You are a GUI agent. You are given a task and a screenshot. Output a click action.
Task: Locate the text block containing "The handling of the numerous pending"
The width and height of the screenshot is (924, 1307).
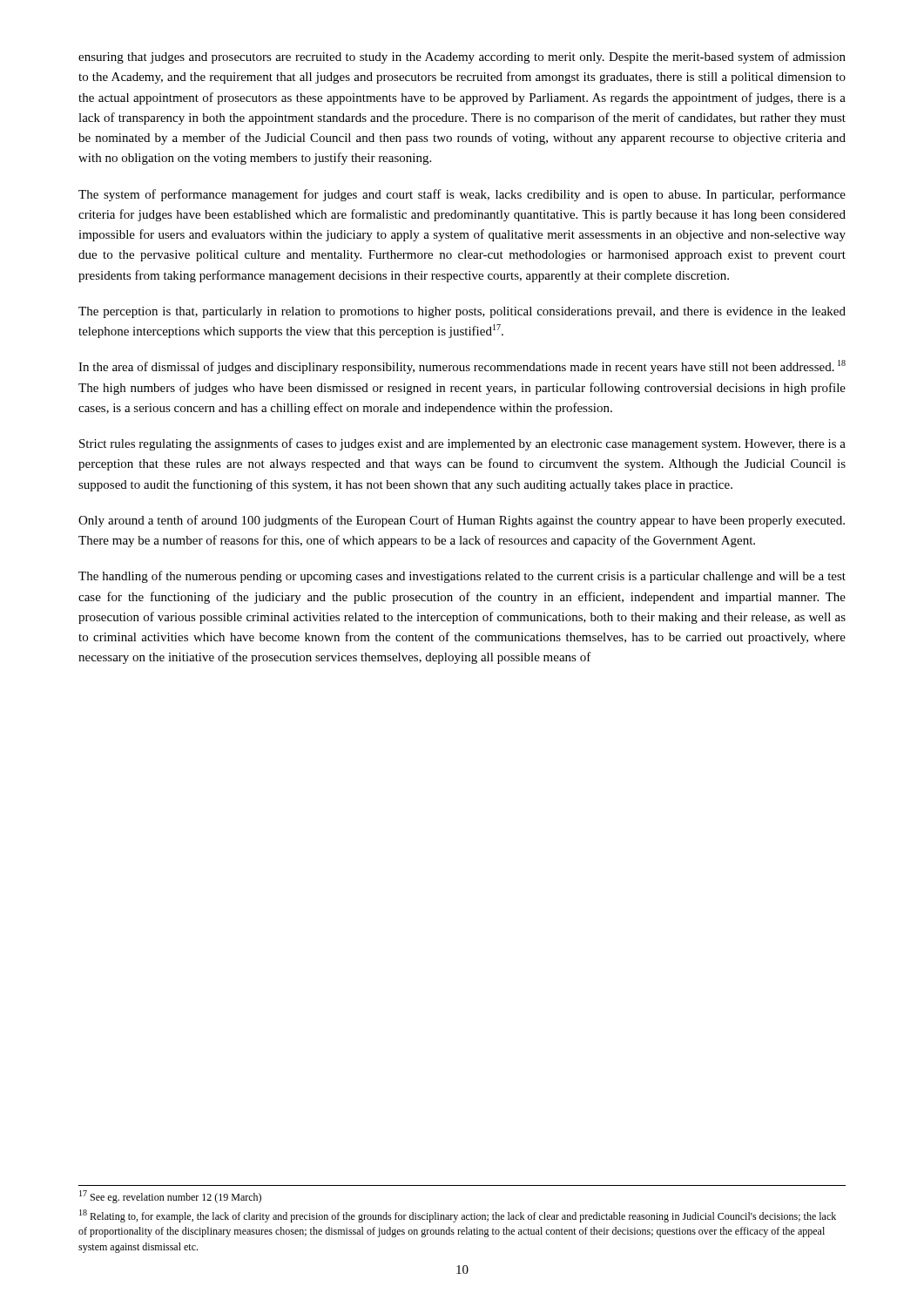click(x=462, y=617)
